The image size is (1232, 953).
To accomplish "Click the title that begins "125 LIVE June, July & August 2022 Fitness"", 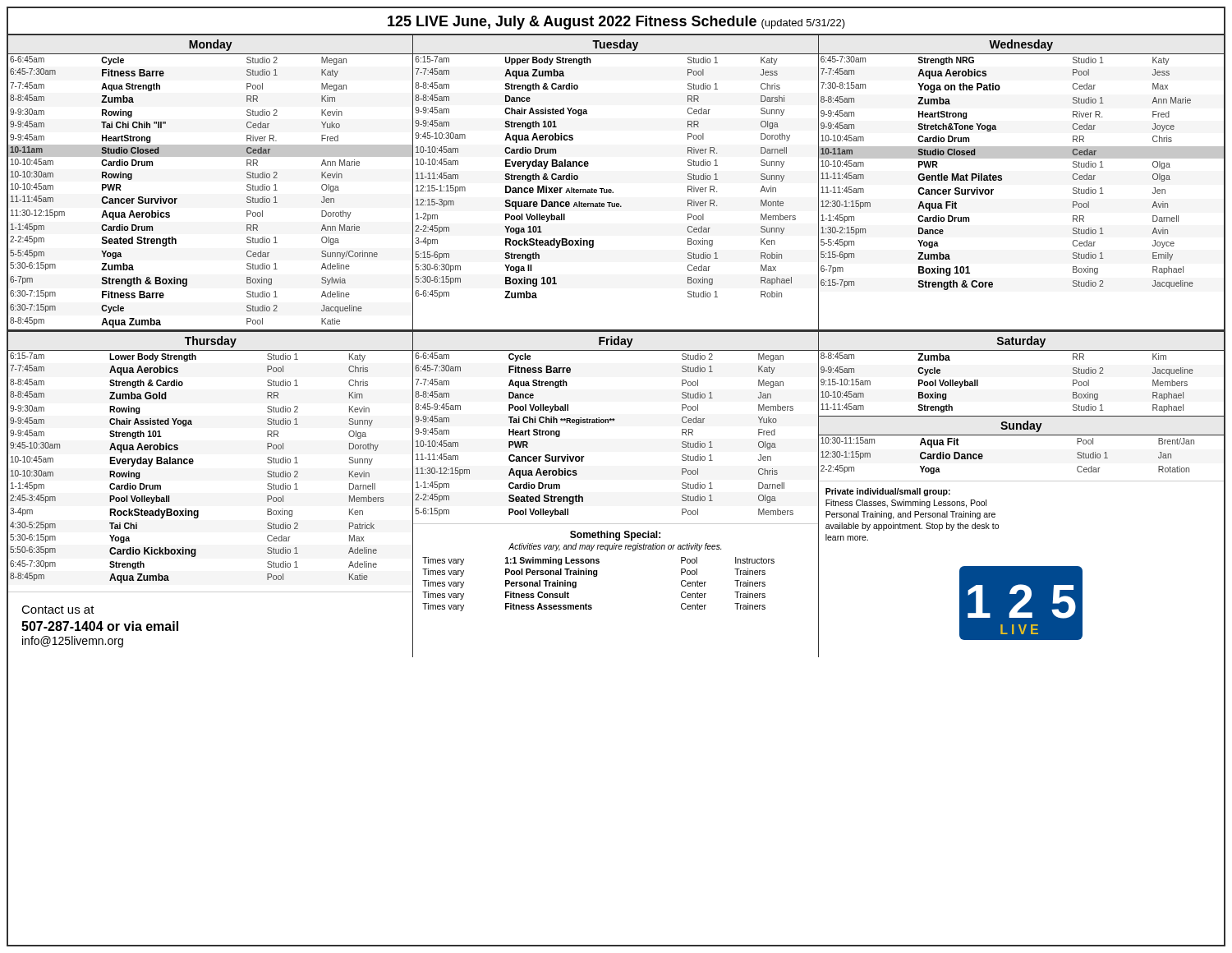I will tap(616, 21).
